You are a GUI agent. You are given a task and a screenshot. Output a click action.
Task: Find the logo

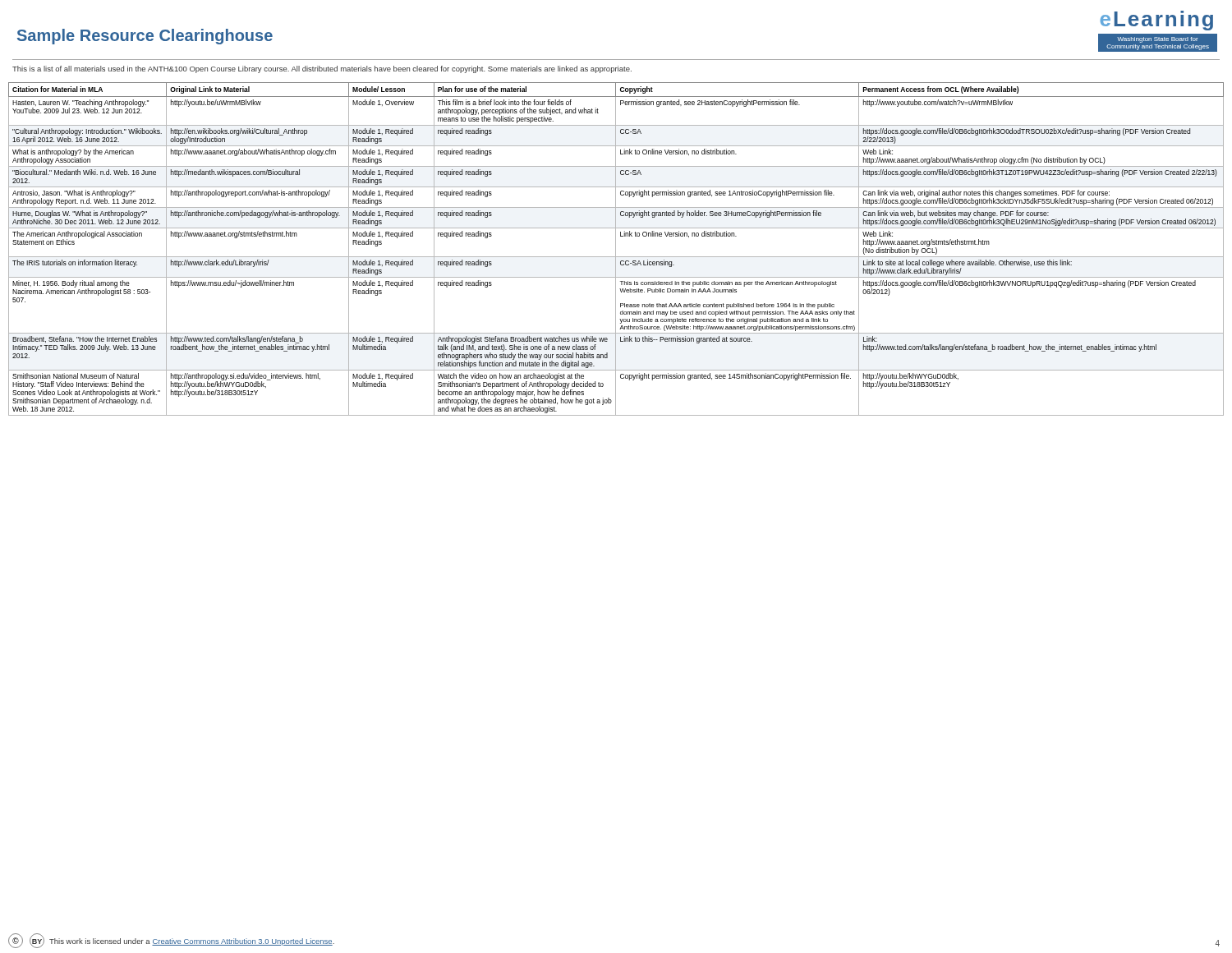point(1158,29)
